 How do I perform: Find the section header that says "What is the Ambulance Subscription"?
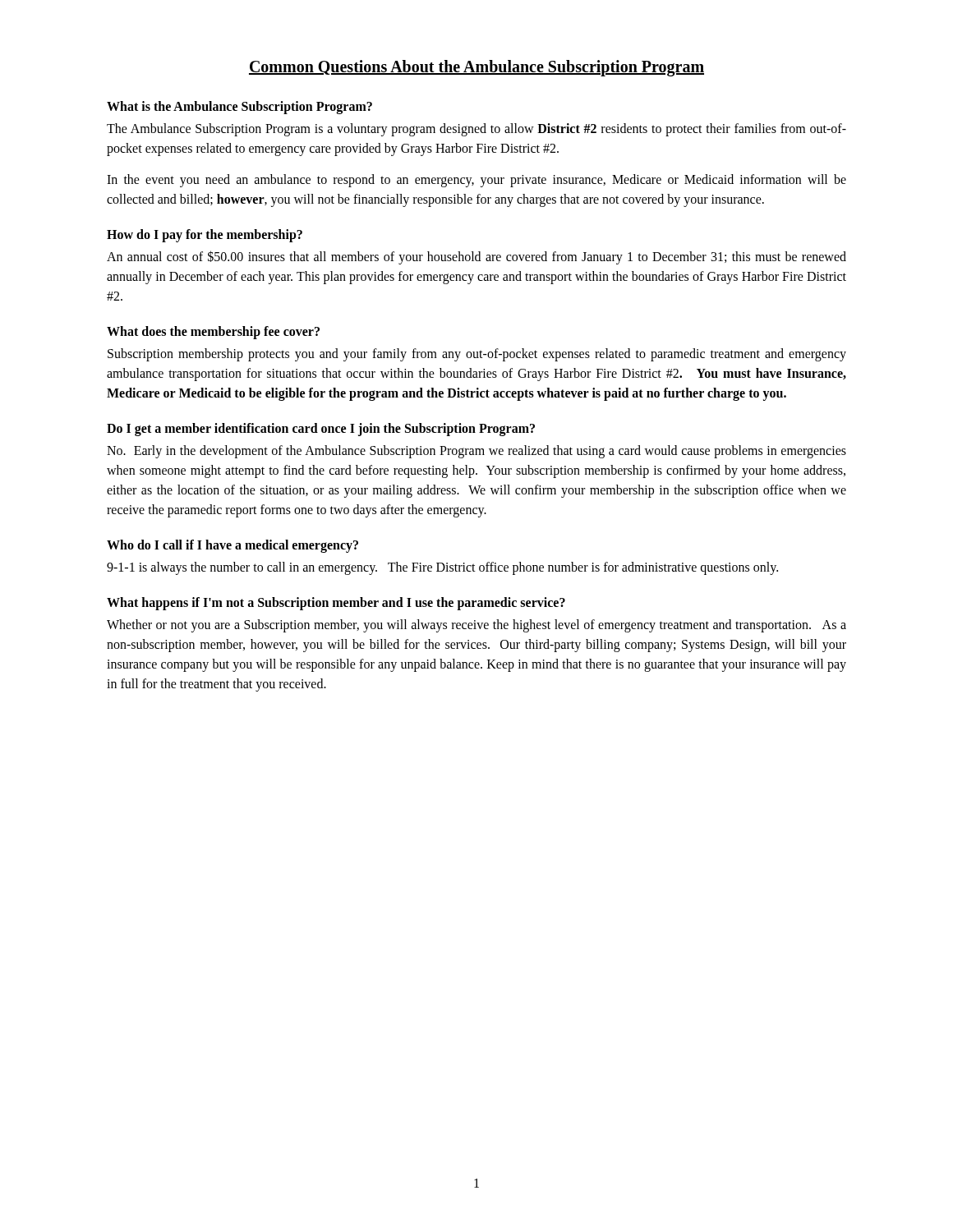(240, 106)
